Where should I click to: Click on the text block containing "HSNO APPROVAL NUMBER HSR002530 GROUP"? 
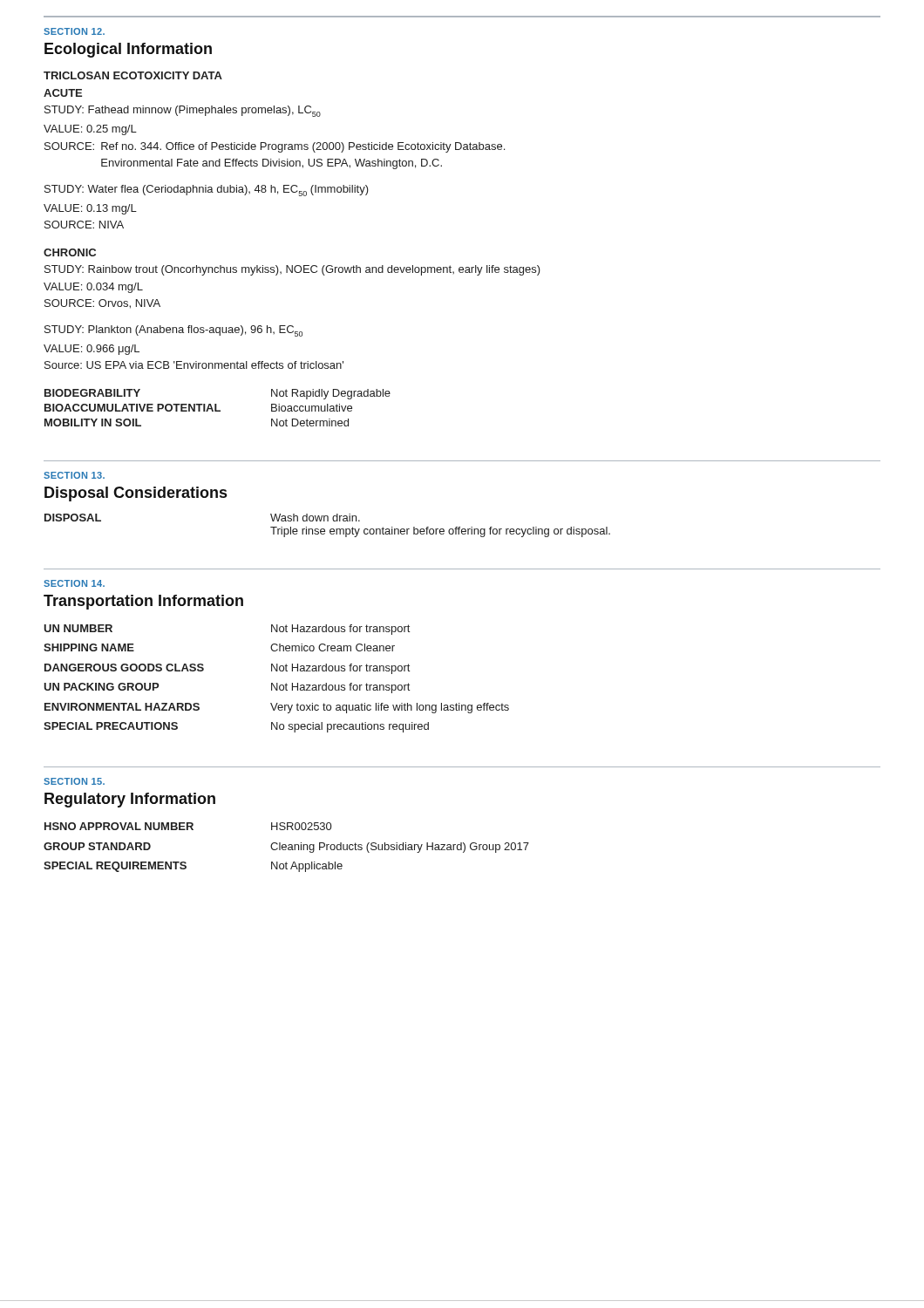point(462,846)
